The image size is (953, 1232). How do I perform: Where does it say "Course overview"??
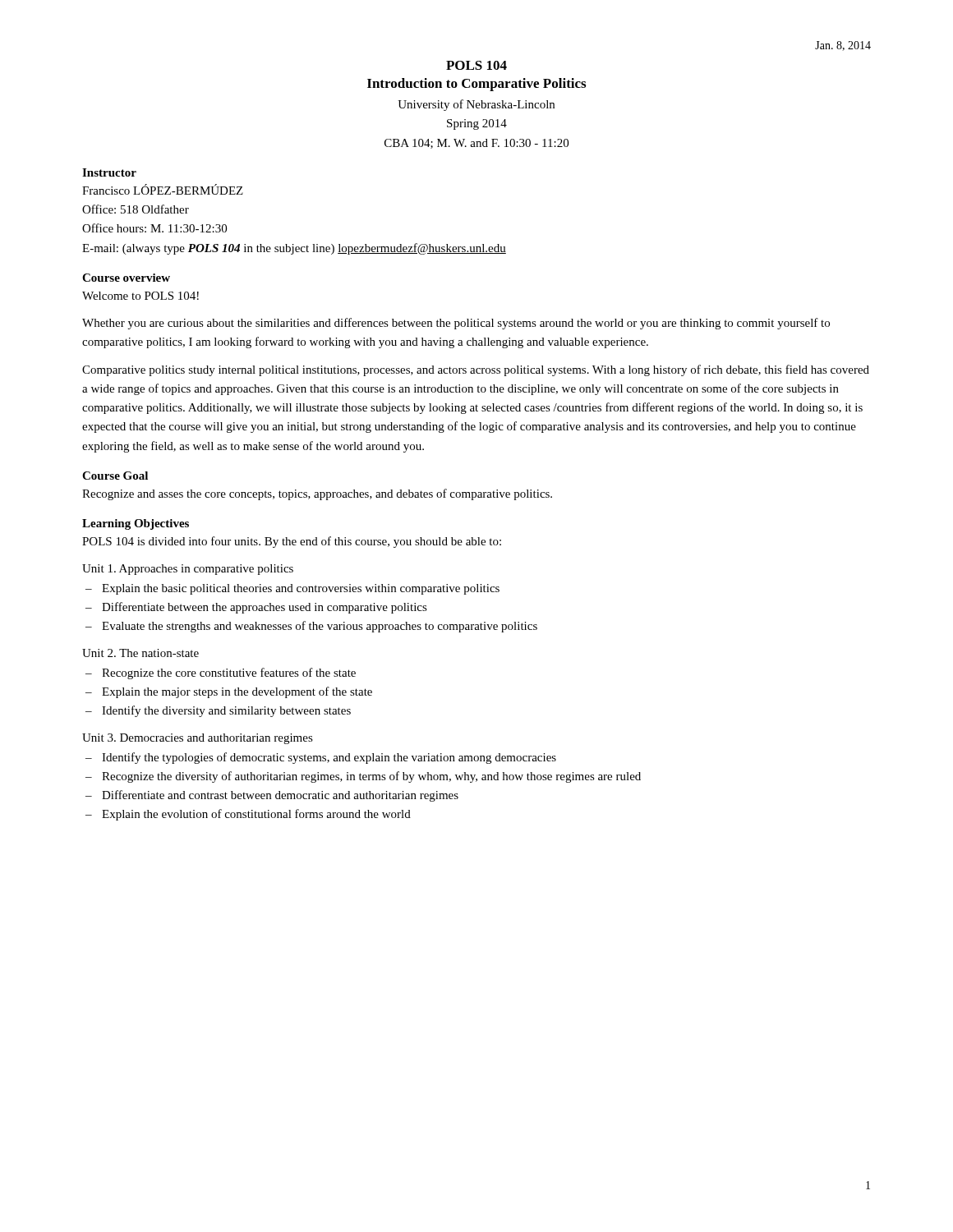[x=126, y=277]
